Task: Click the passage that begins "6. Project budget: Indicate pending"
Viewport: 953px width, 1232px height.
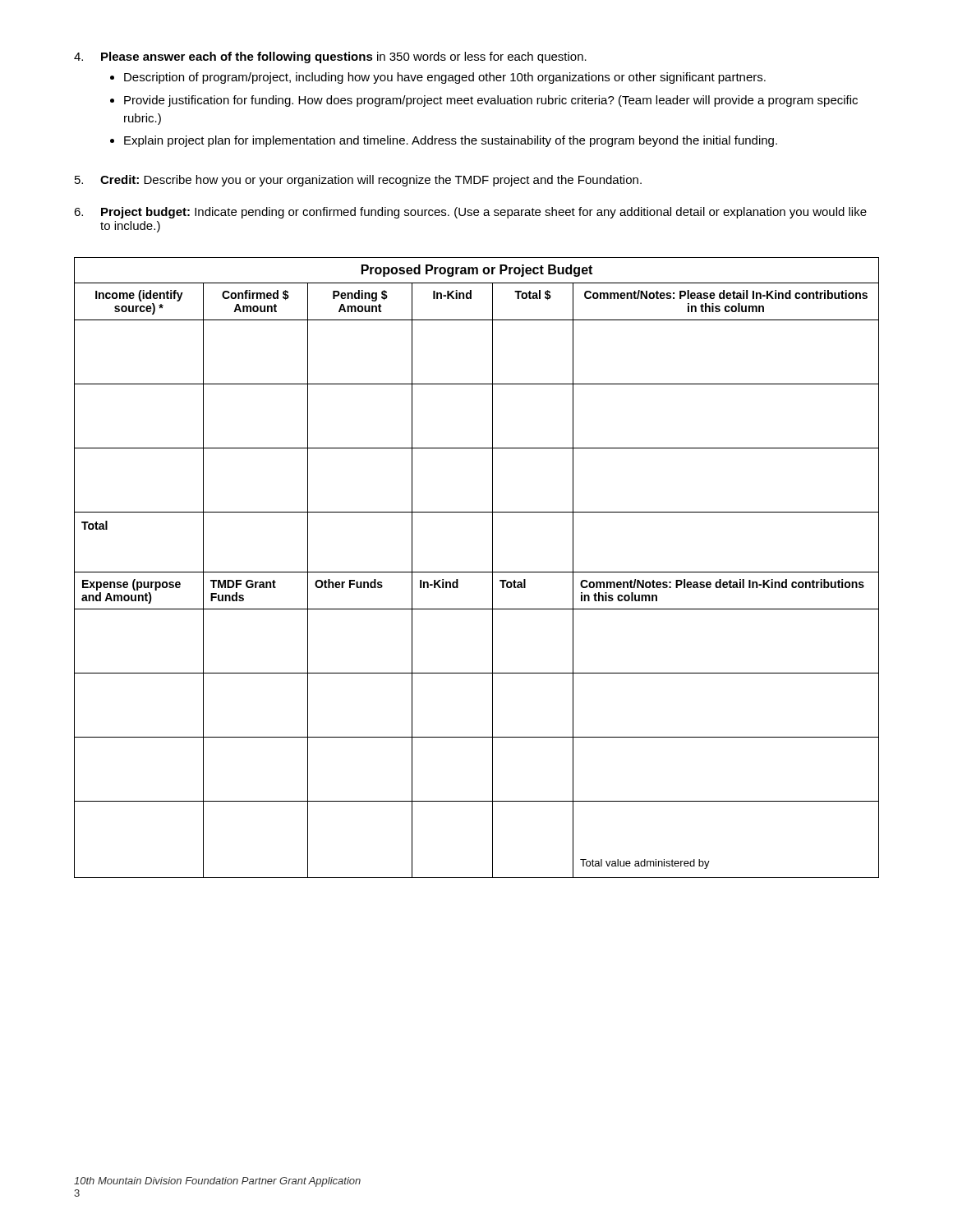Action: (x=476, y=218)
